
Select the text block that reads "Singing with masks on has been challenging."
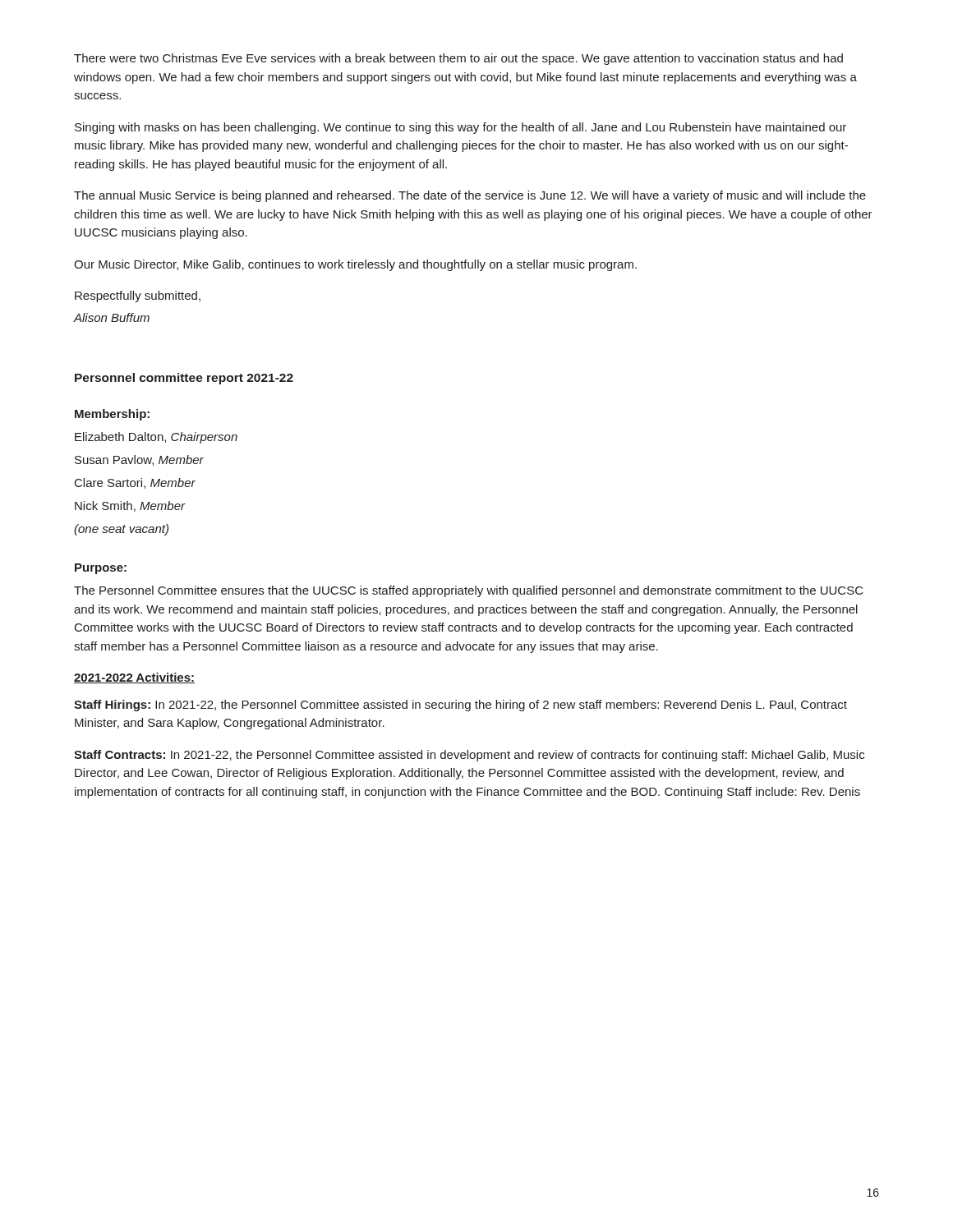click(x=476, y=146)
